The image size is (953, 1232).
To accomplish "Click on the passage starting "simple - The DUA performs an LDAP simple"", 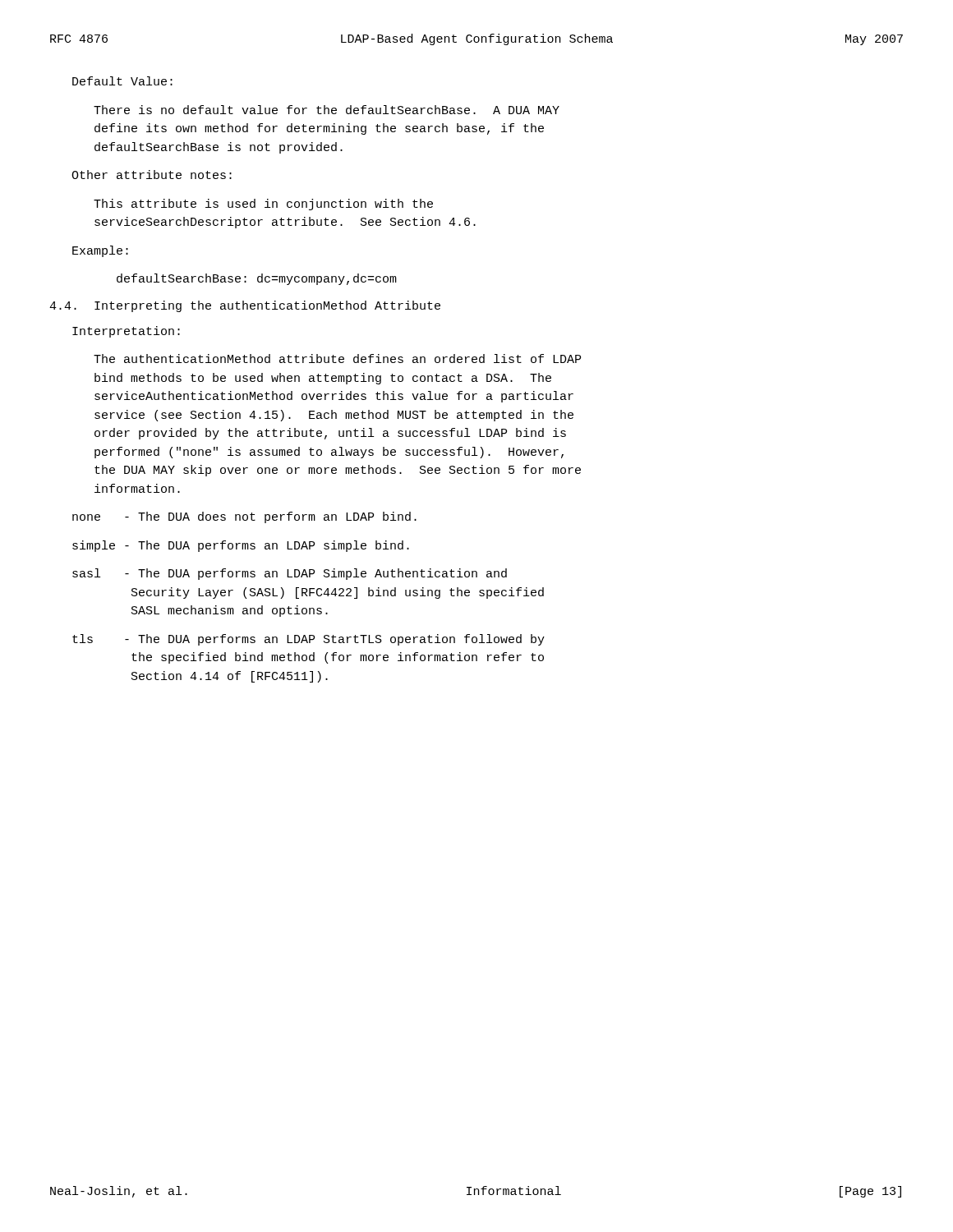I will point(230,546).
